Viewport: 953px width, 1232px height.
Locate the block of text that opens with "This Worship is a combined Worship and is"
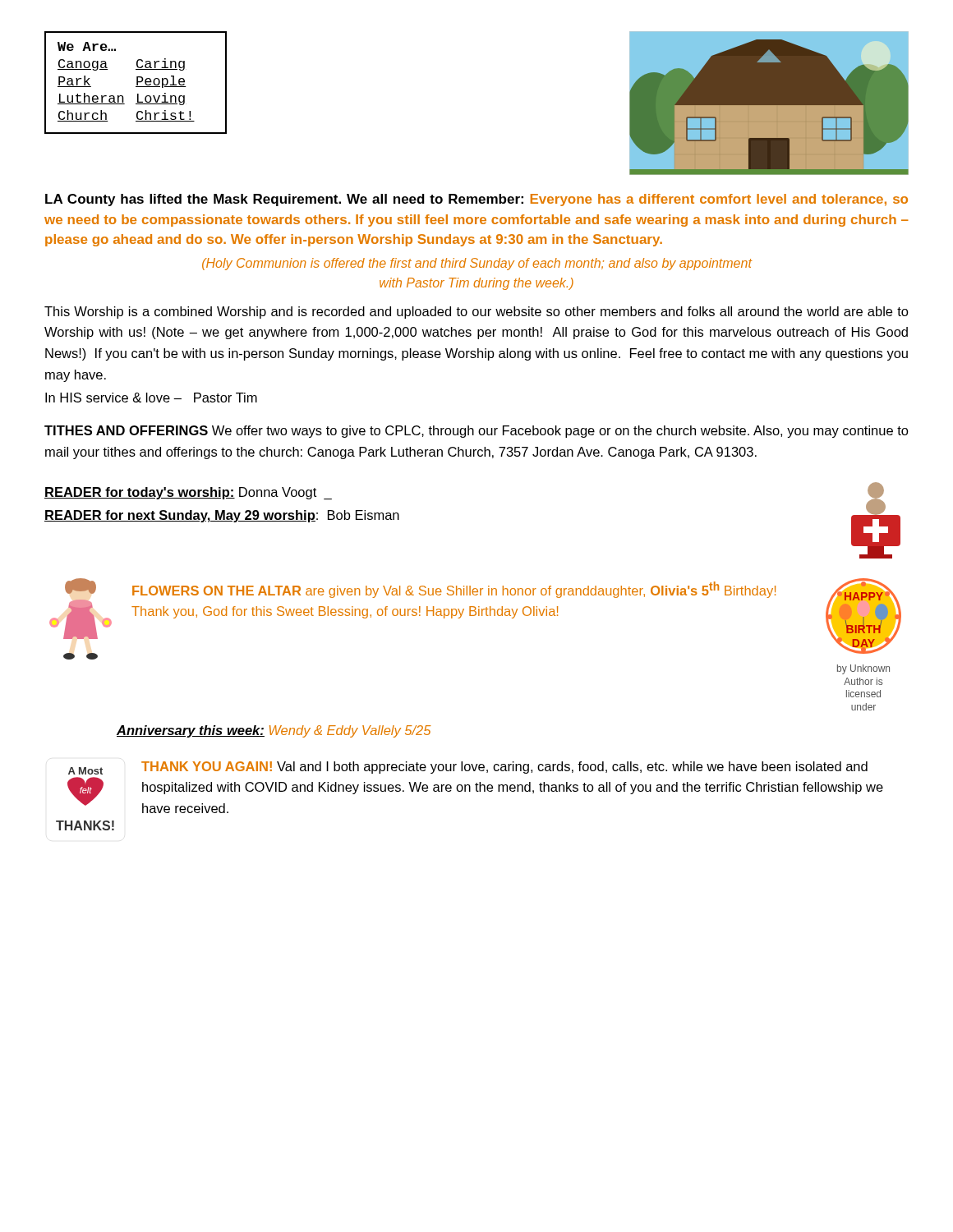(476, 343)
